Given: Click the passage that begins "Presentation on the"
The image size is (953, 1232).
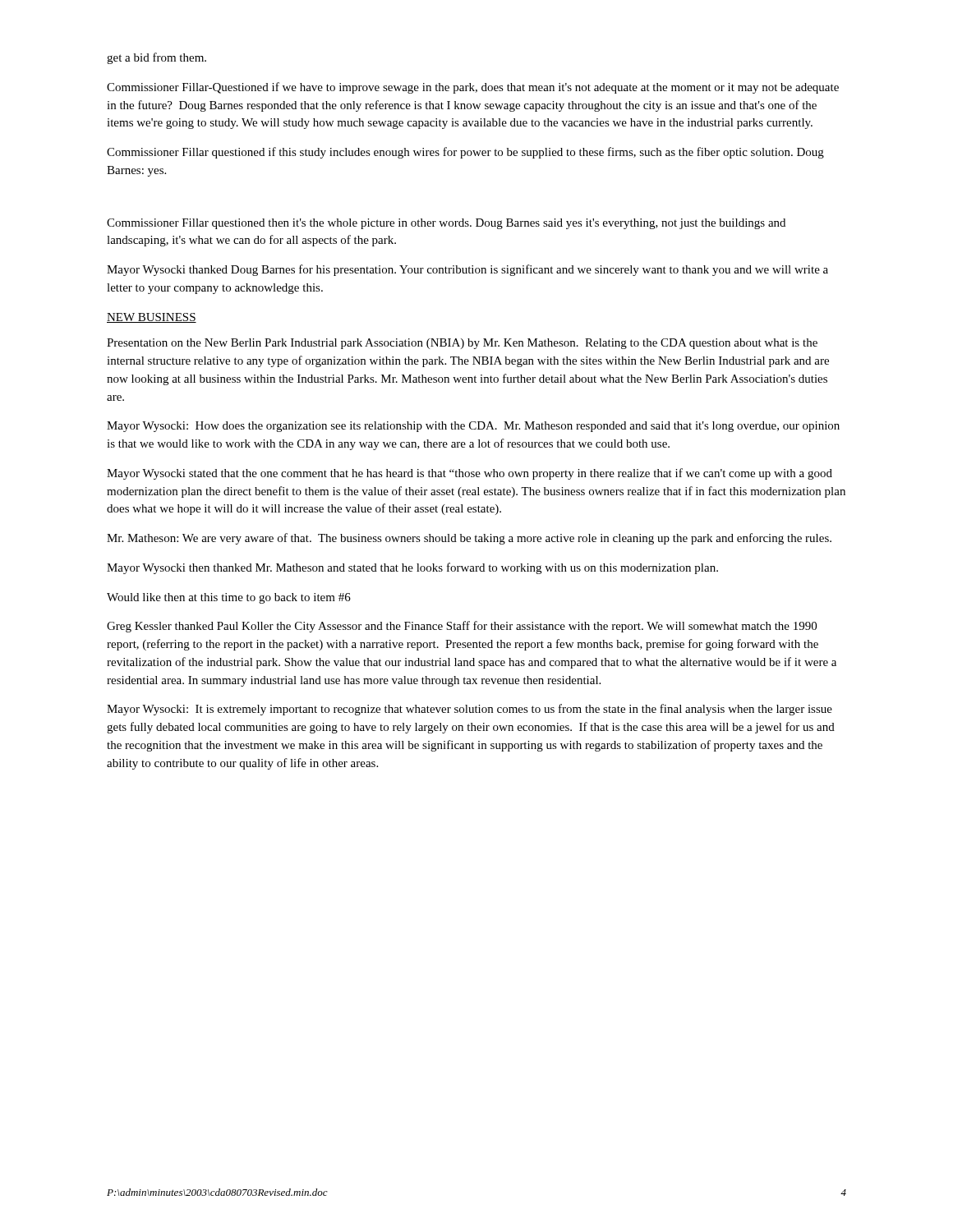Looking at the screenshot, I should [468, 369].
